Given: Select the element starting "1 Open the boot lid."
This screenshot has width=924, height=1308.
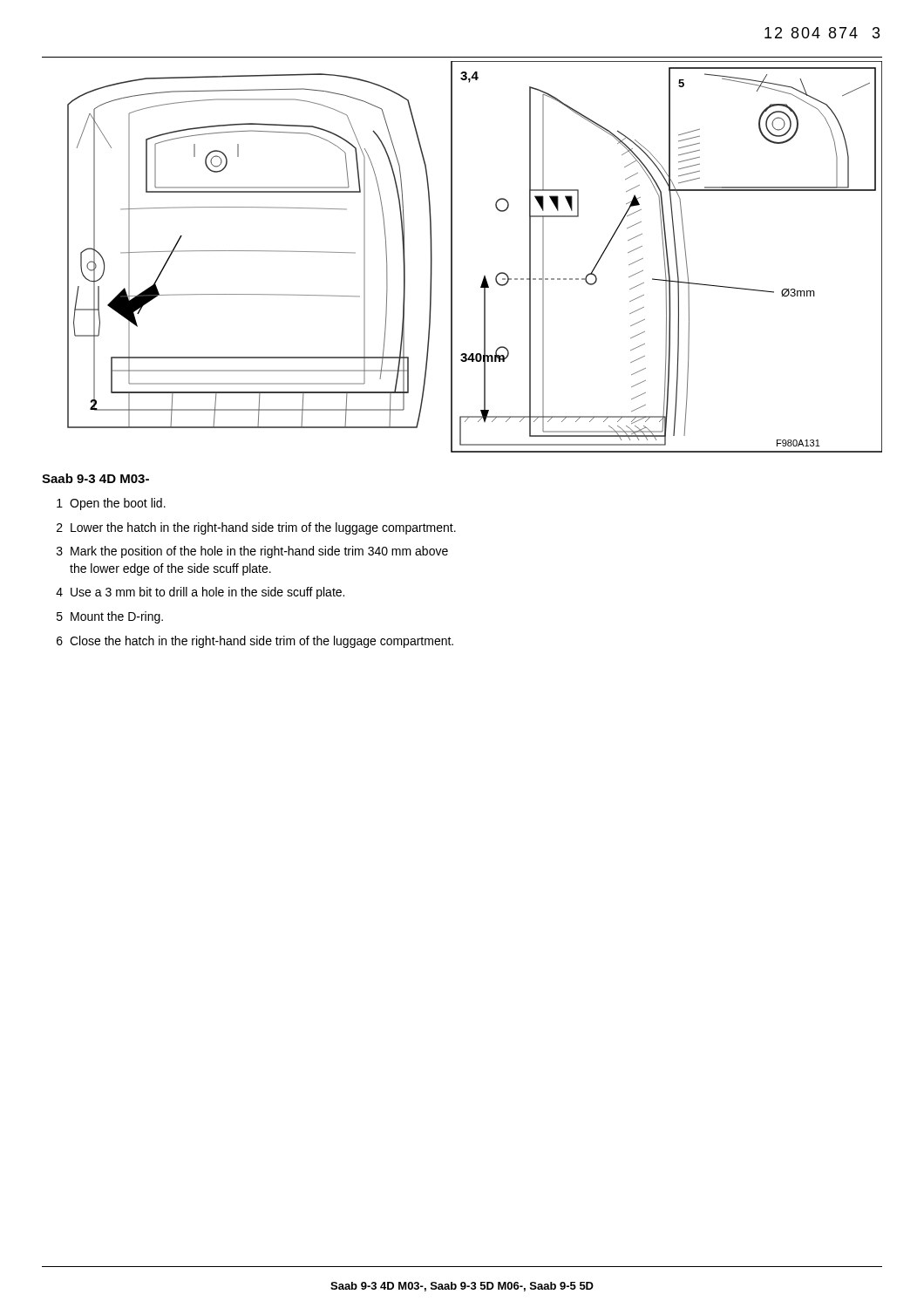Looking at the screenshot, I should (x=111, y=504).
